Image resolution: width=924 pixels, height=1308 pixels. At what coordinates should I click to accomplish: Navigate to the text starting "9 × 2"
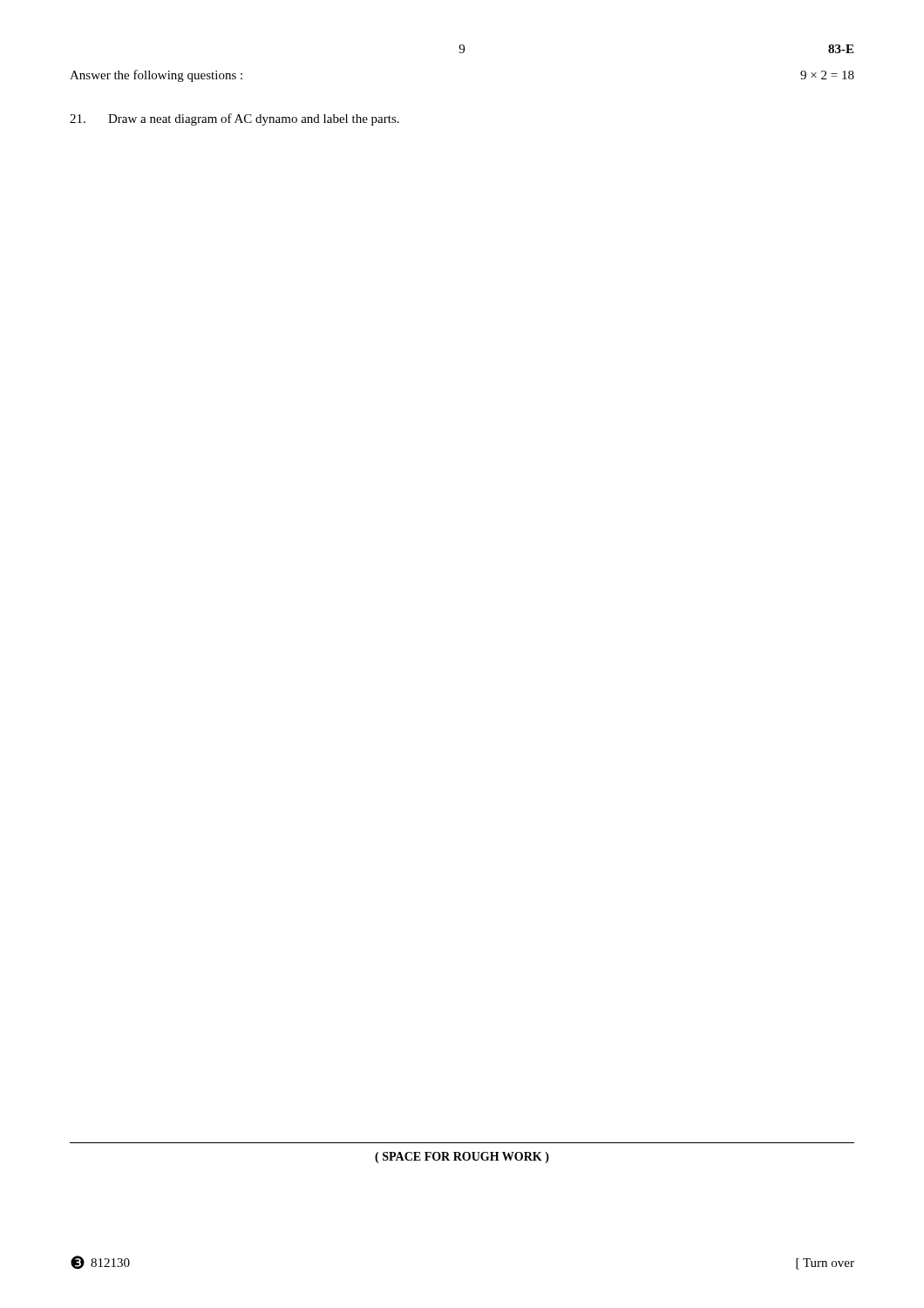pyautogui.click(x=827, y=75)
